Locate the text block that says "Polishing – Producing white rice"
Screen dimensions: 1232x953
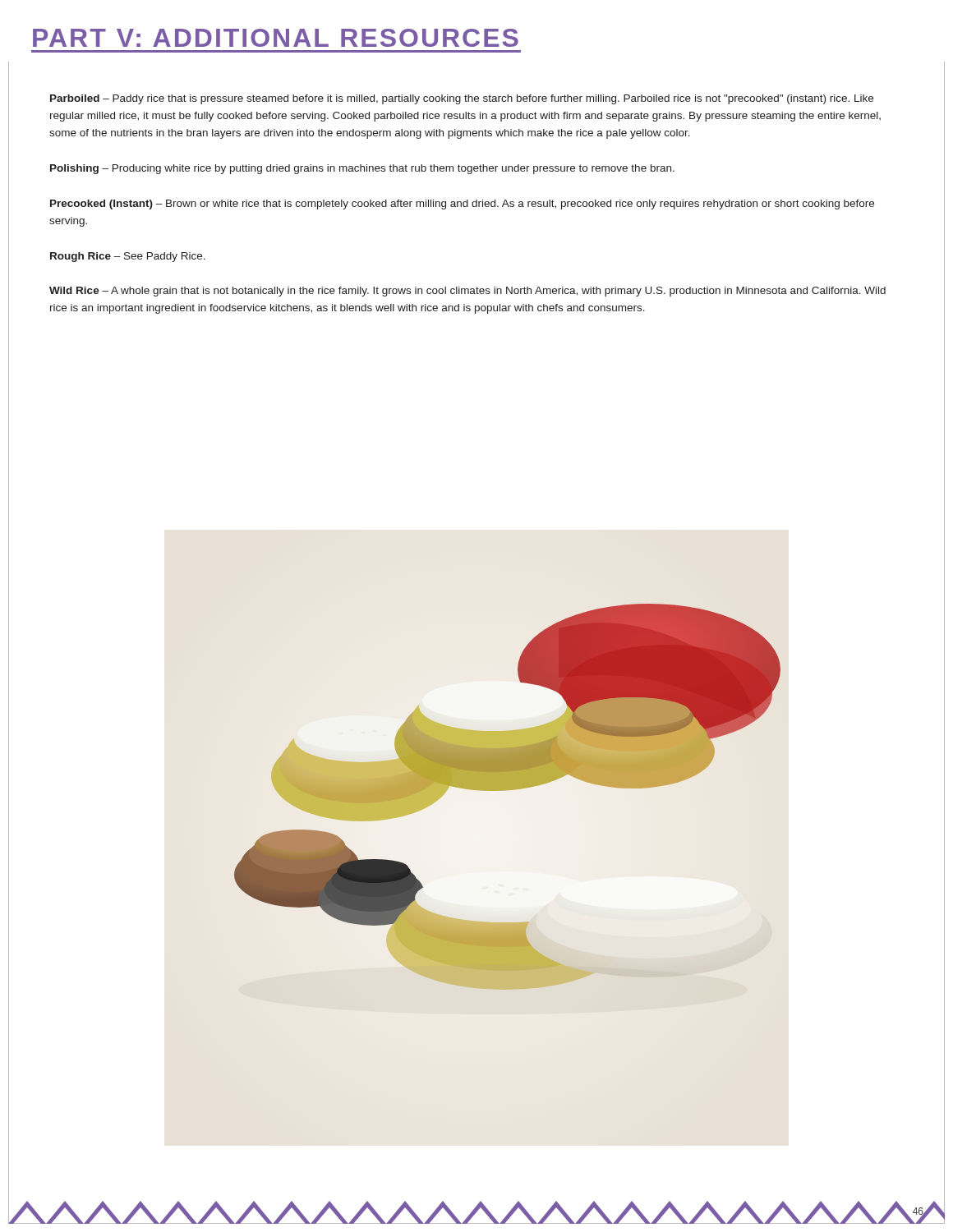362,168
